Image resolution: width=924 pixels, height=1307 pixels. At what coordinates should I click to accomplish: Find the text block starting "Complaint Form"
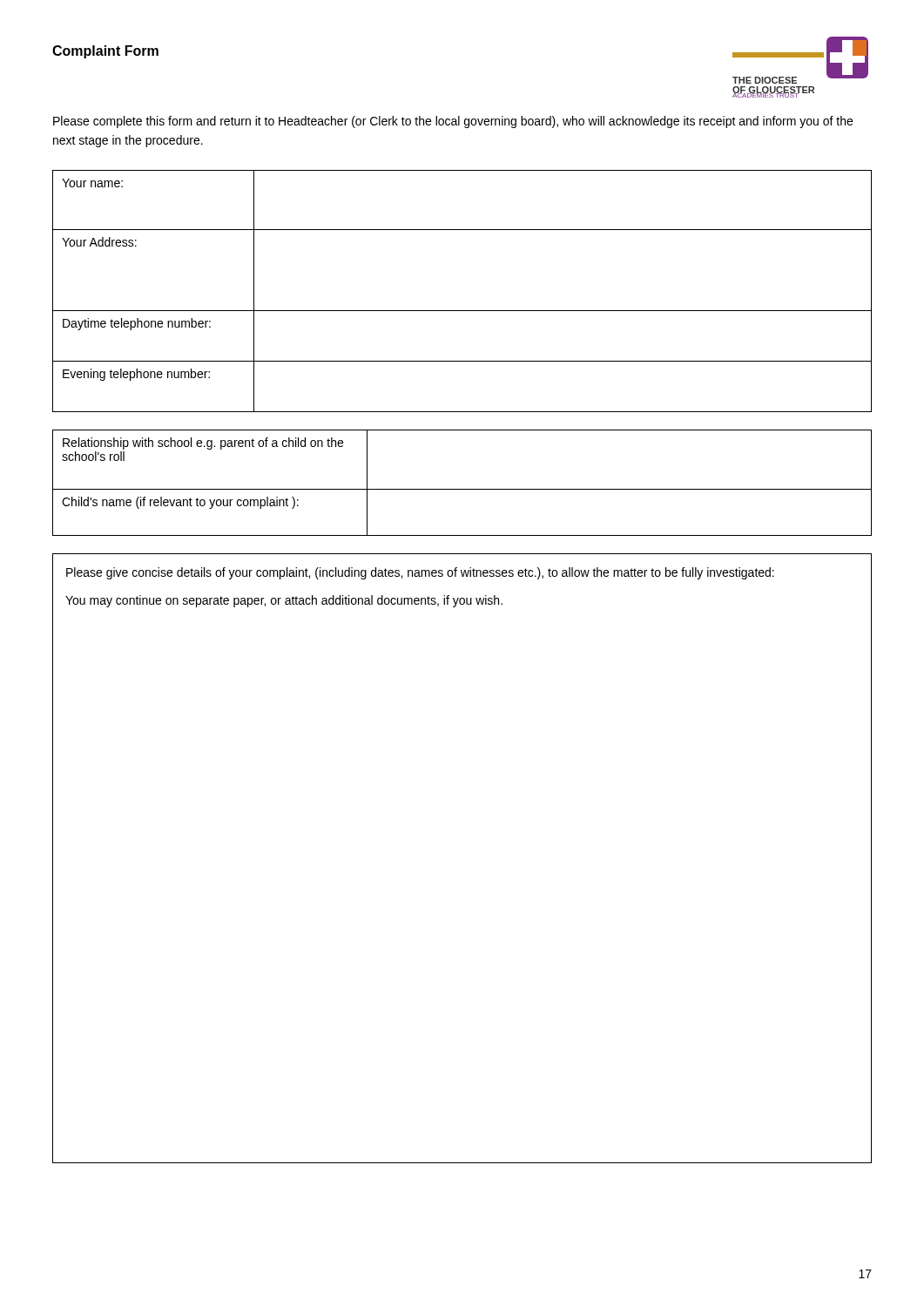(x=106, y=51)
